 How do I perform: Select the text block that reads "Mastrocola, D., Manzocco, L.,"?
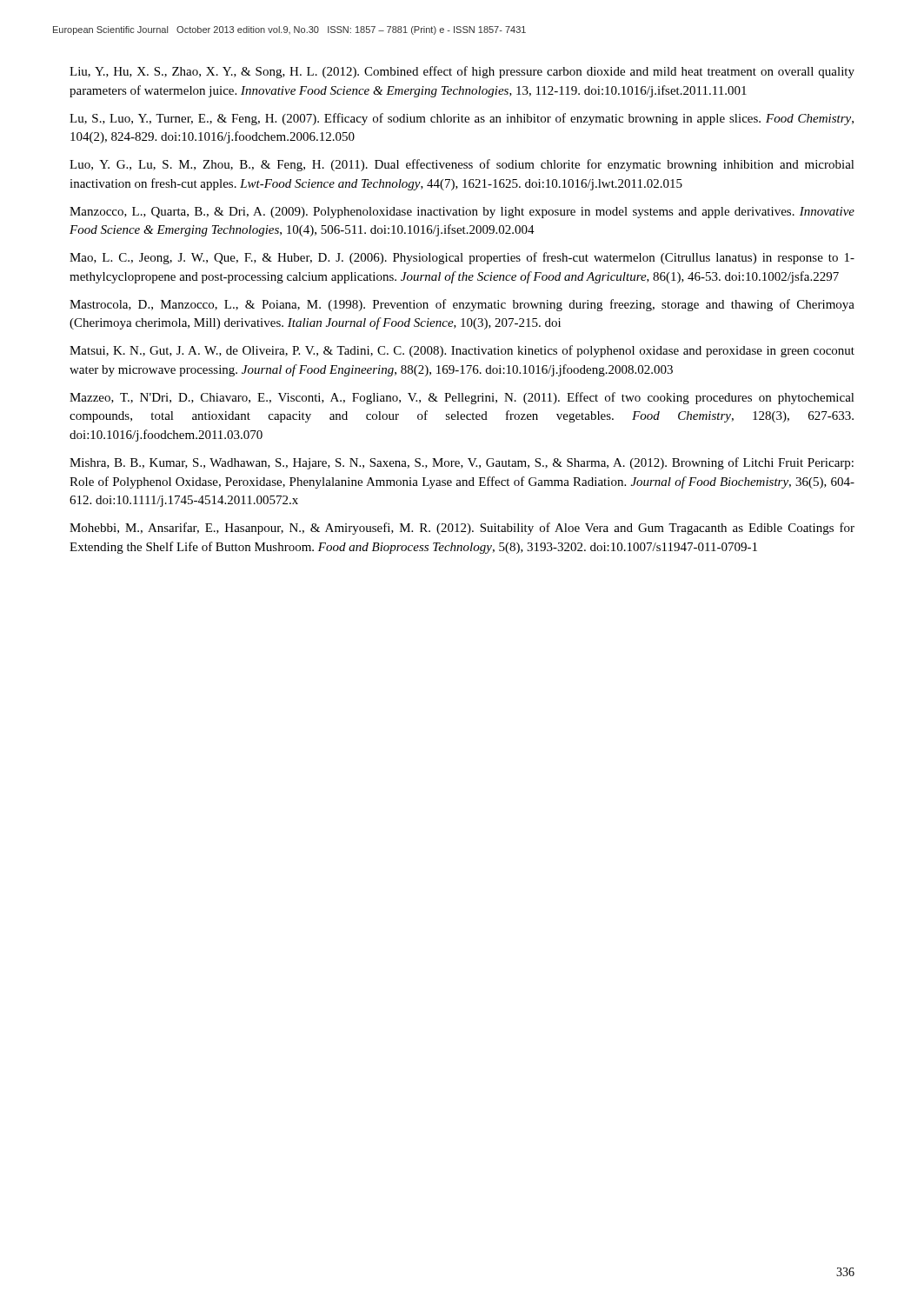[x=462, y=313]
